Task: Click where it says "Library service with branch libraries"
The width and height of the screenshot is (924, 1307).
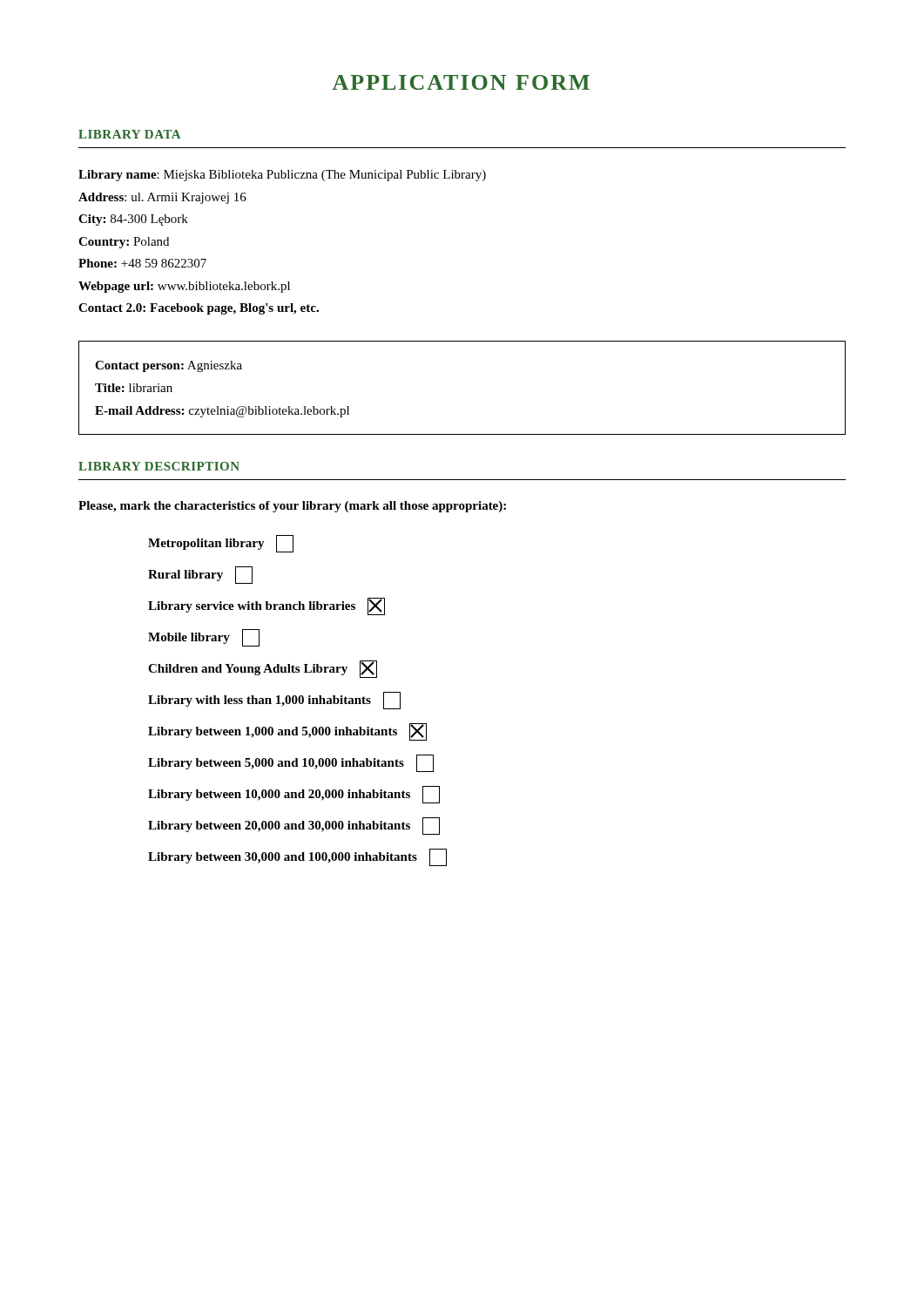Action: 267,606
